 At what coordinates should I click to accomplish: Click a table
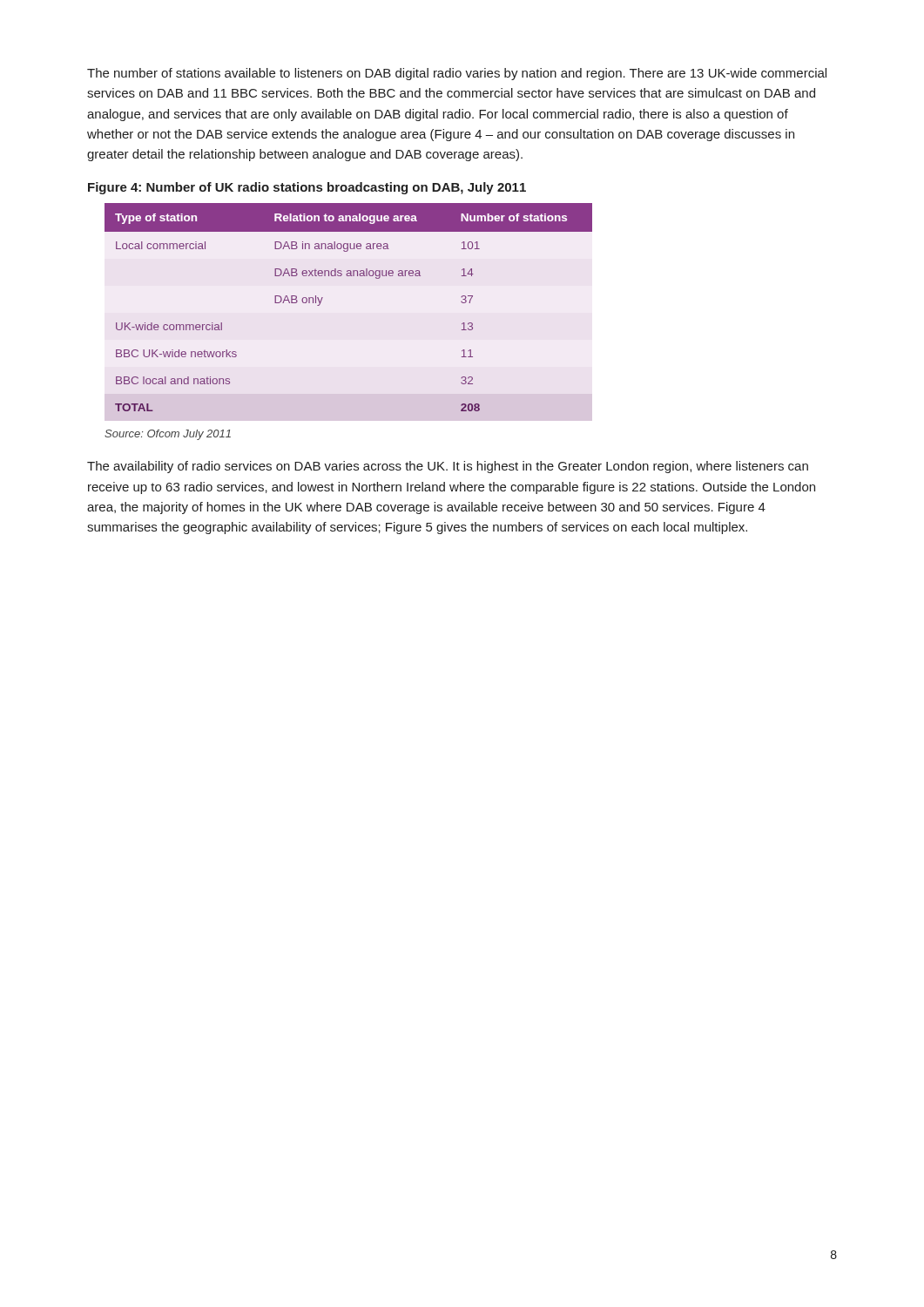pos(471,312)
